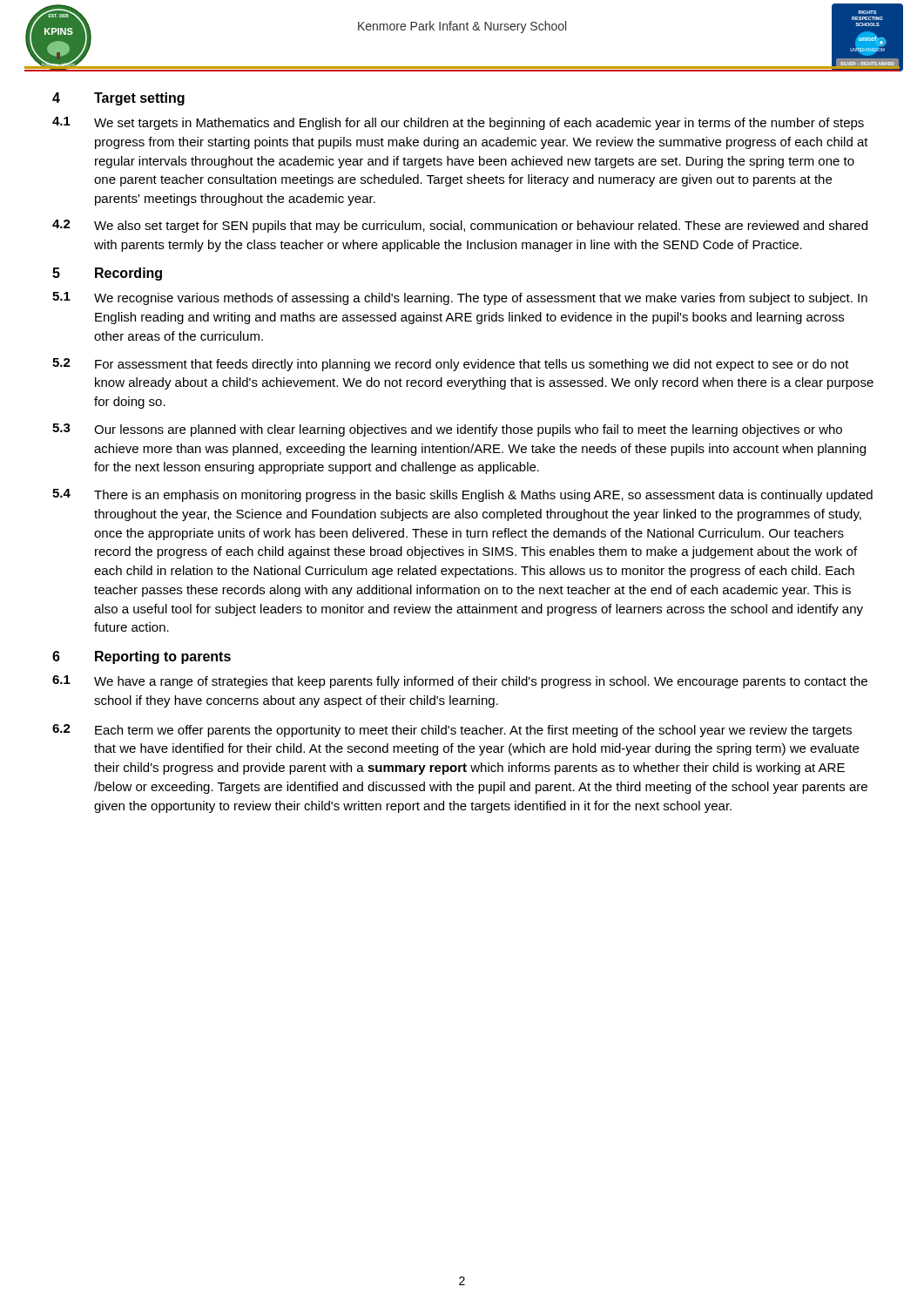
Task: Locate the list item with the text "5.2 For assessment"
Action: click(x=464, y=383)
